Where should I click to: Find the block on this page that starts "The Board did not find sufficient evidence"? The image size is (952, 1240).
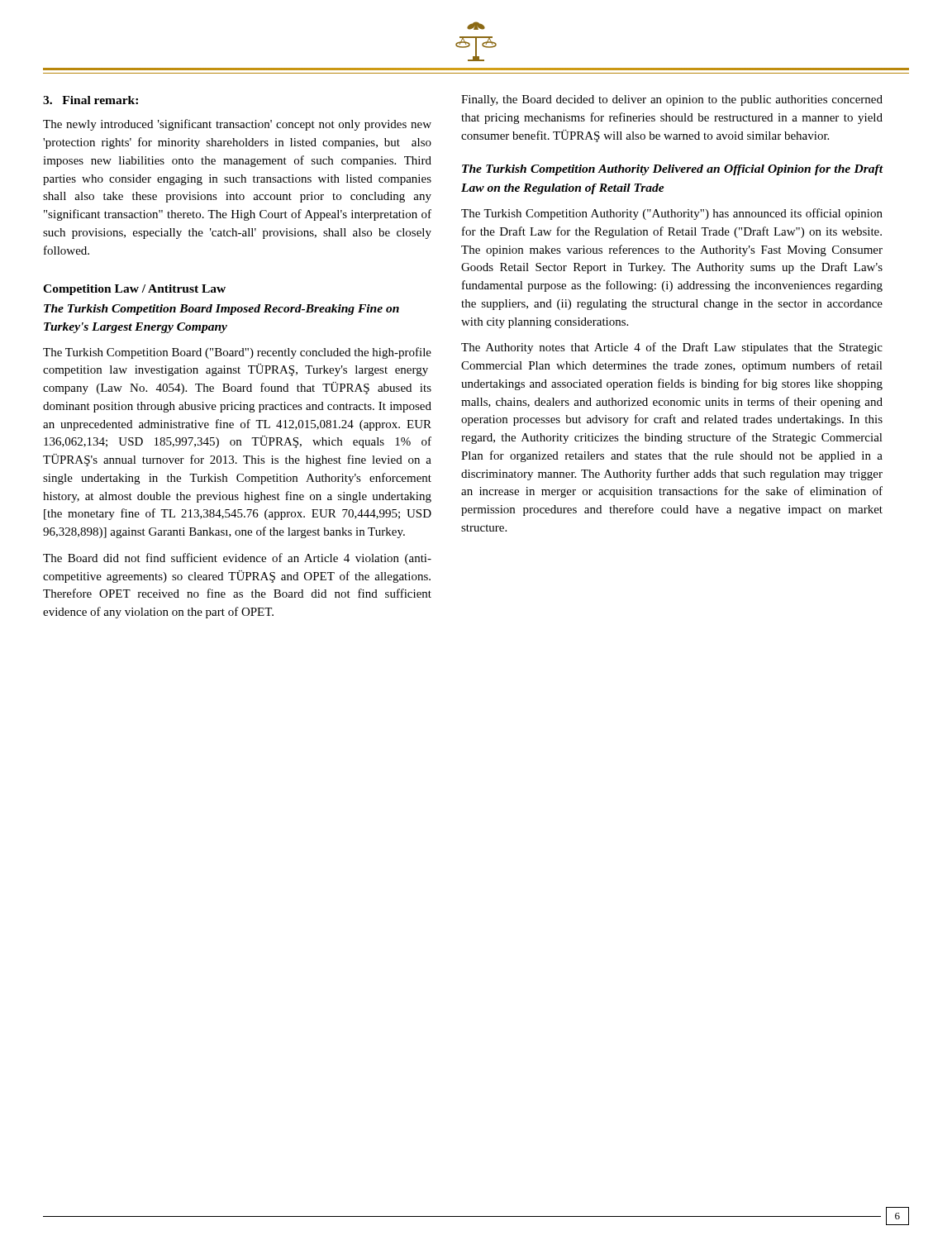click(237, 586)
